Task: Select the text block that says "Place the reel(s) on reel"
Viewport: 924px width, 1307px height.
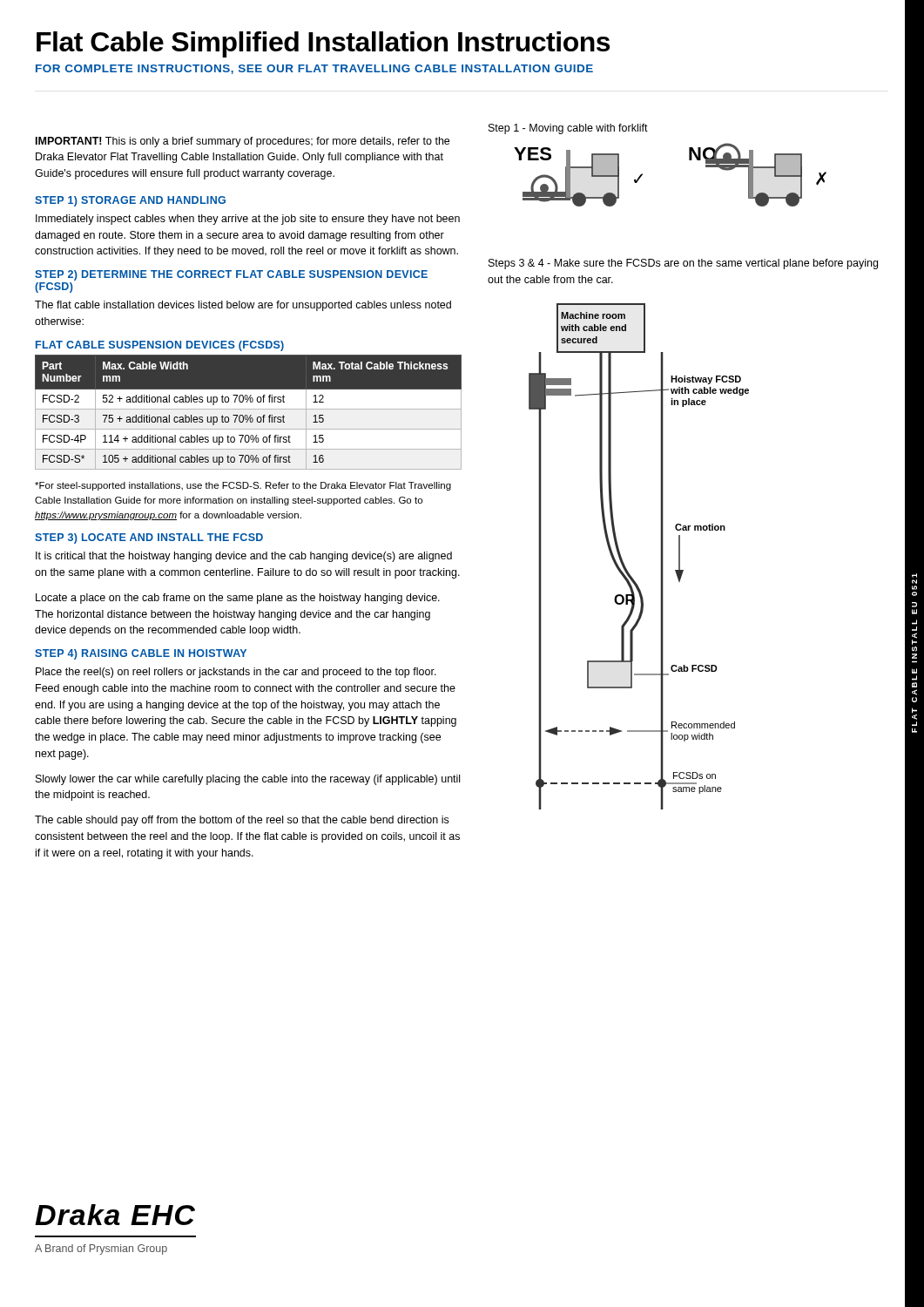Action: pos(248,713)
